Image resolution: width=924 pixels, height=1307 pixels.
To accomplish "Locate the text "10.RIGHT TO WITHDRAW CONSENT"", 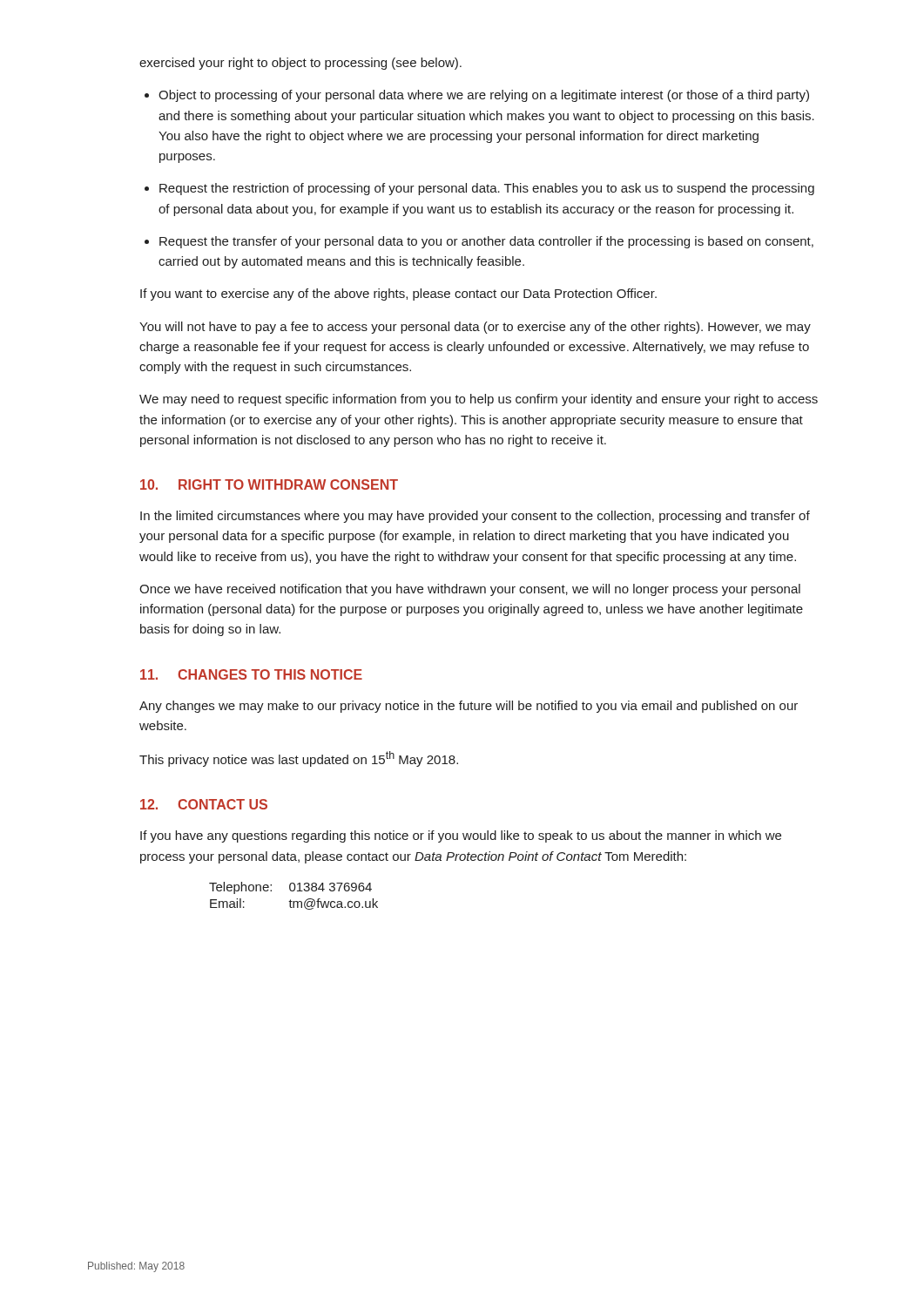I will click(x=269, y=485).
